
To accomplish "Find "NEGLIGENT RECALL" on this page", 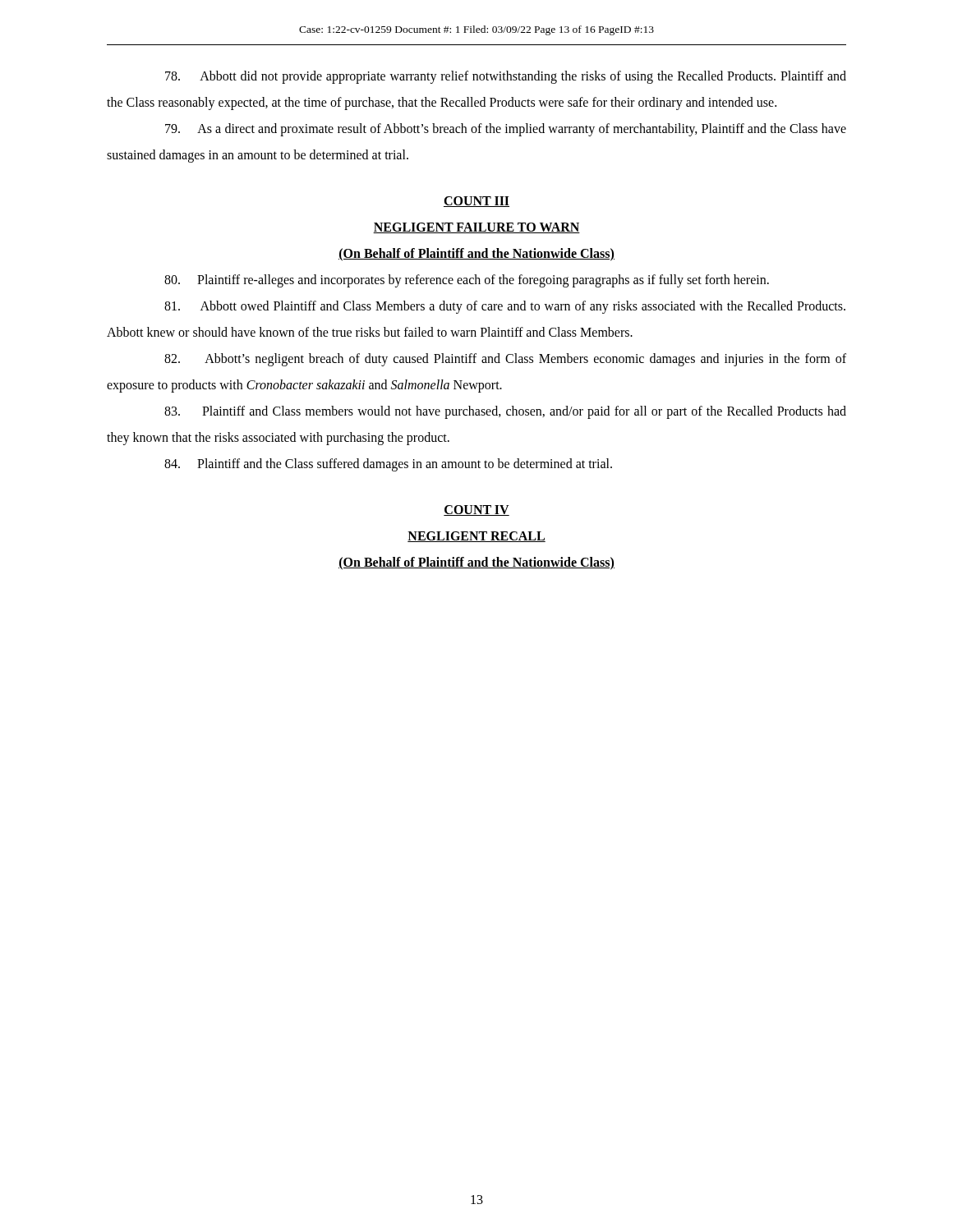I will pyautogui.click(x=476, y=536).
